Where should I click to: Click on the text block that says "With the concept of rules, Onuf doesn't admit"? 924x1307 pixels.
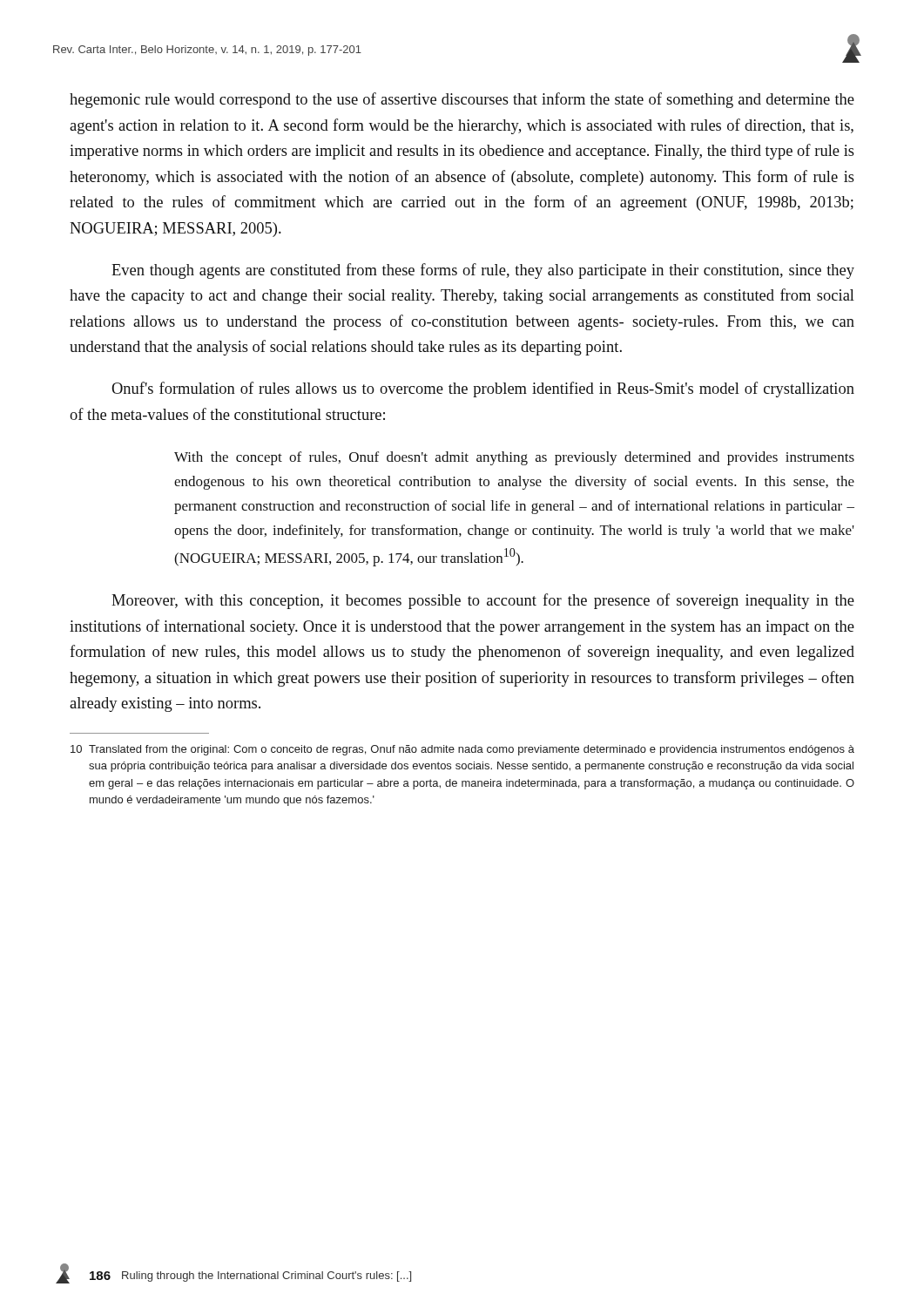[x=514, y=508]
